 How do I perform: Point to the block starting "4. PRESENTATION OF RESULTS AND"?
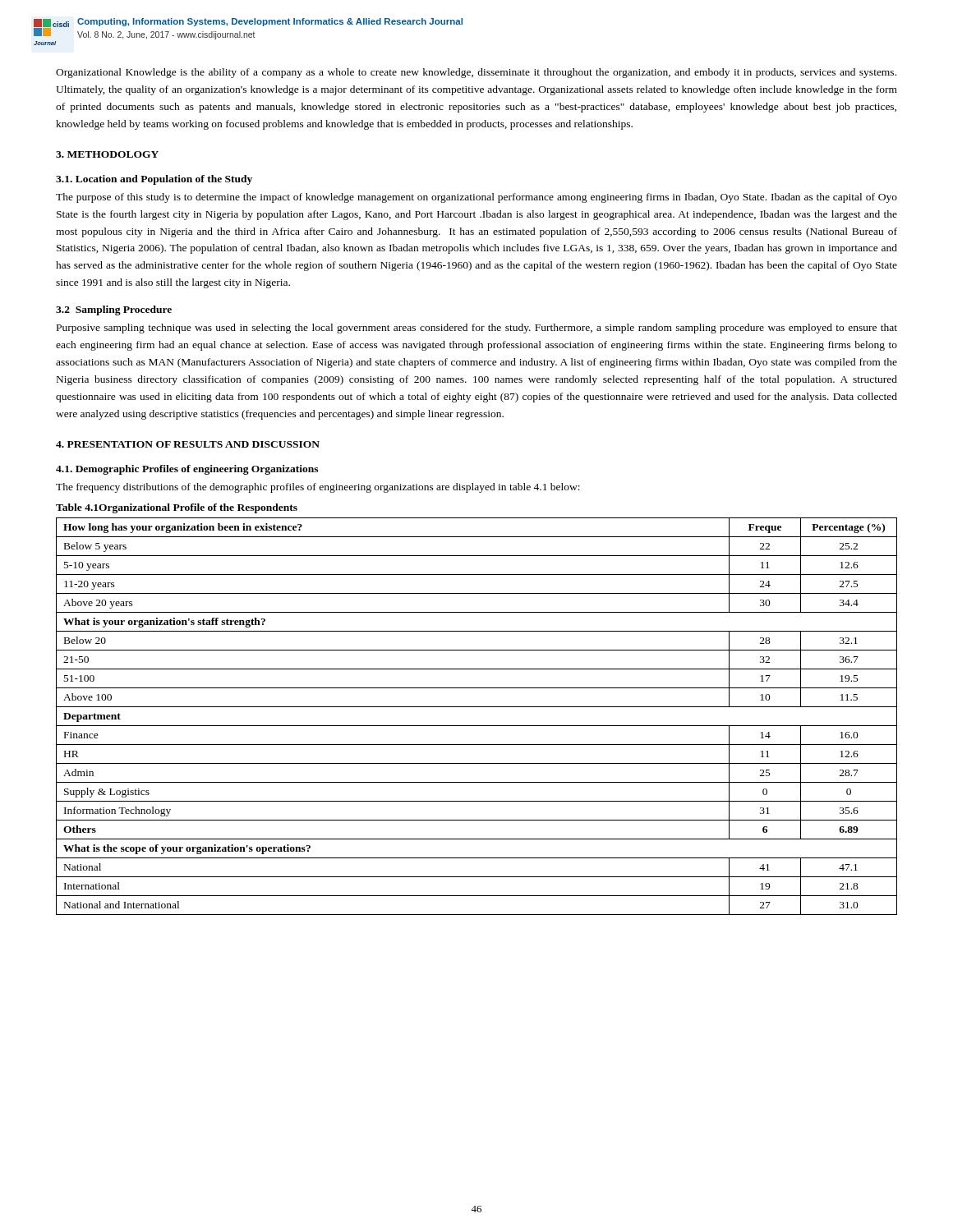(x=188, y=444)
